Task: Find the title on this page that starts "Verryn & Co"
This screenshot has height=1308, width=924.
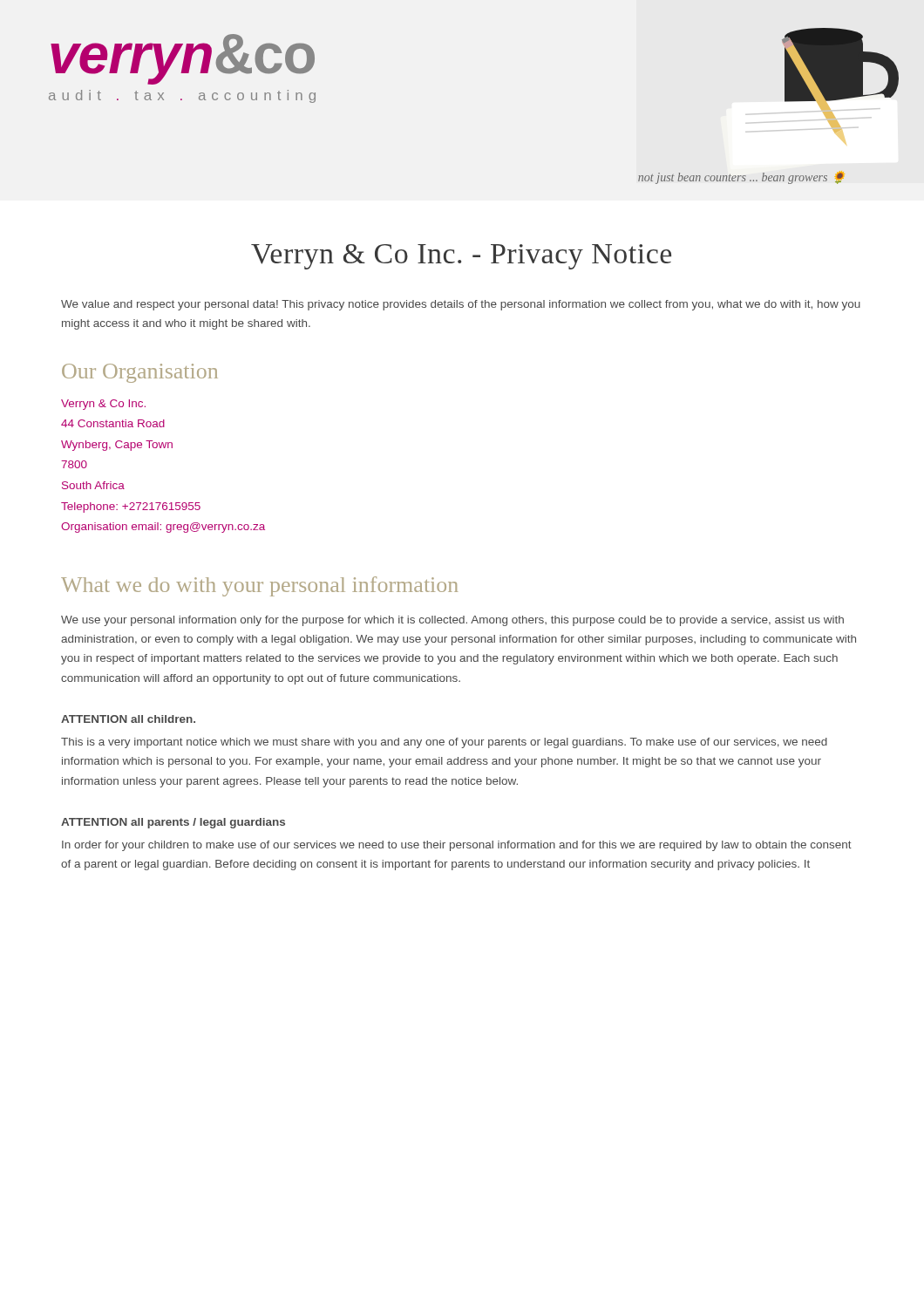Action: [x=462, y=253]
